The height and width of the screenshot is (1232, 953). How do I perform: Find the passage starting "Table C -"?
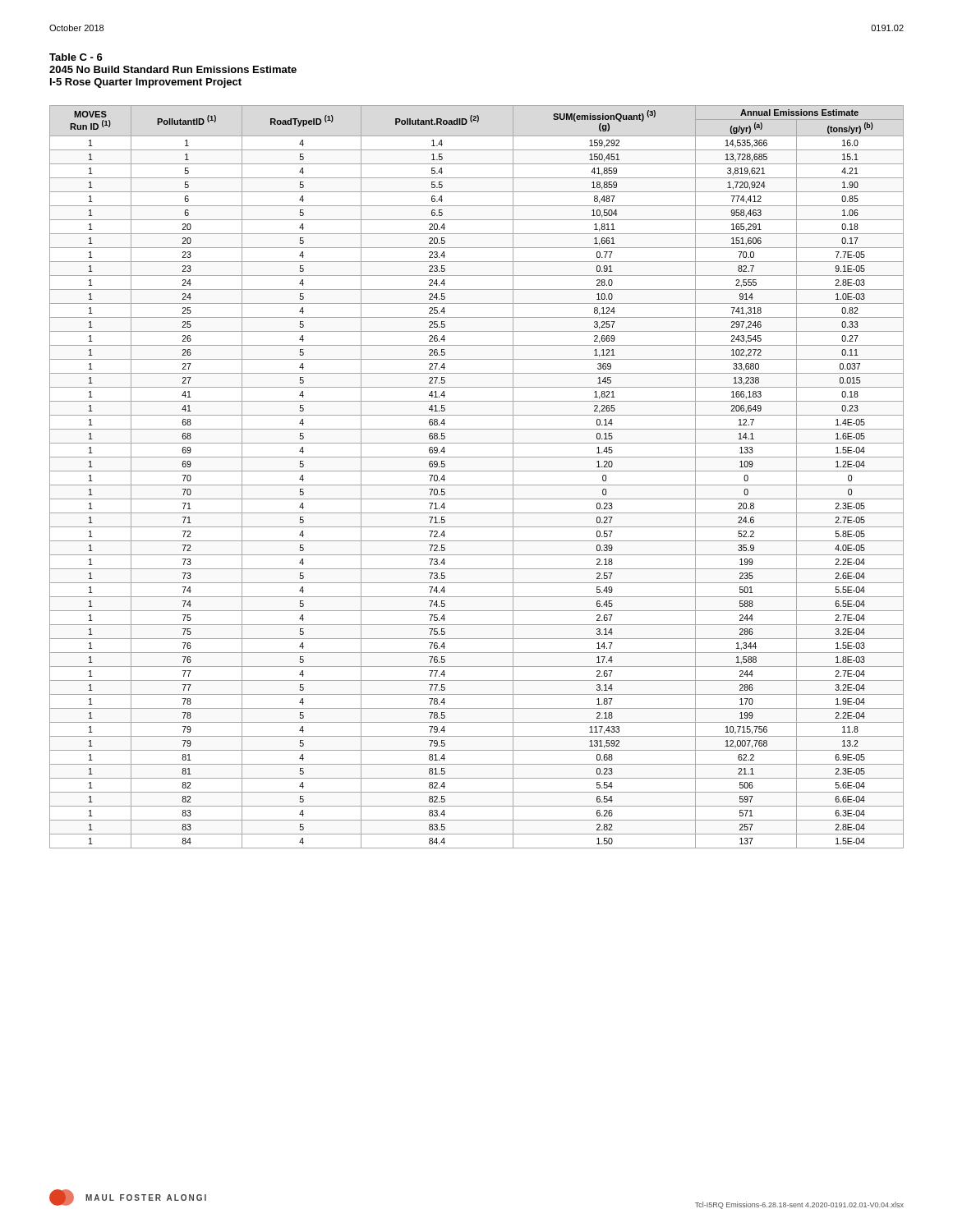(x=173, y=69)
